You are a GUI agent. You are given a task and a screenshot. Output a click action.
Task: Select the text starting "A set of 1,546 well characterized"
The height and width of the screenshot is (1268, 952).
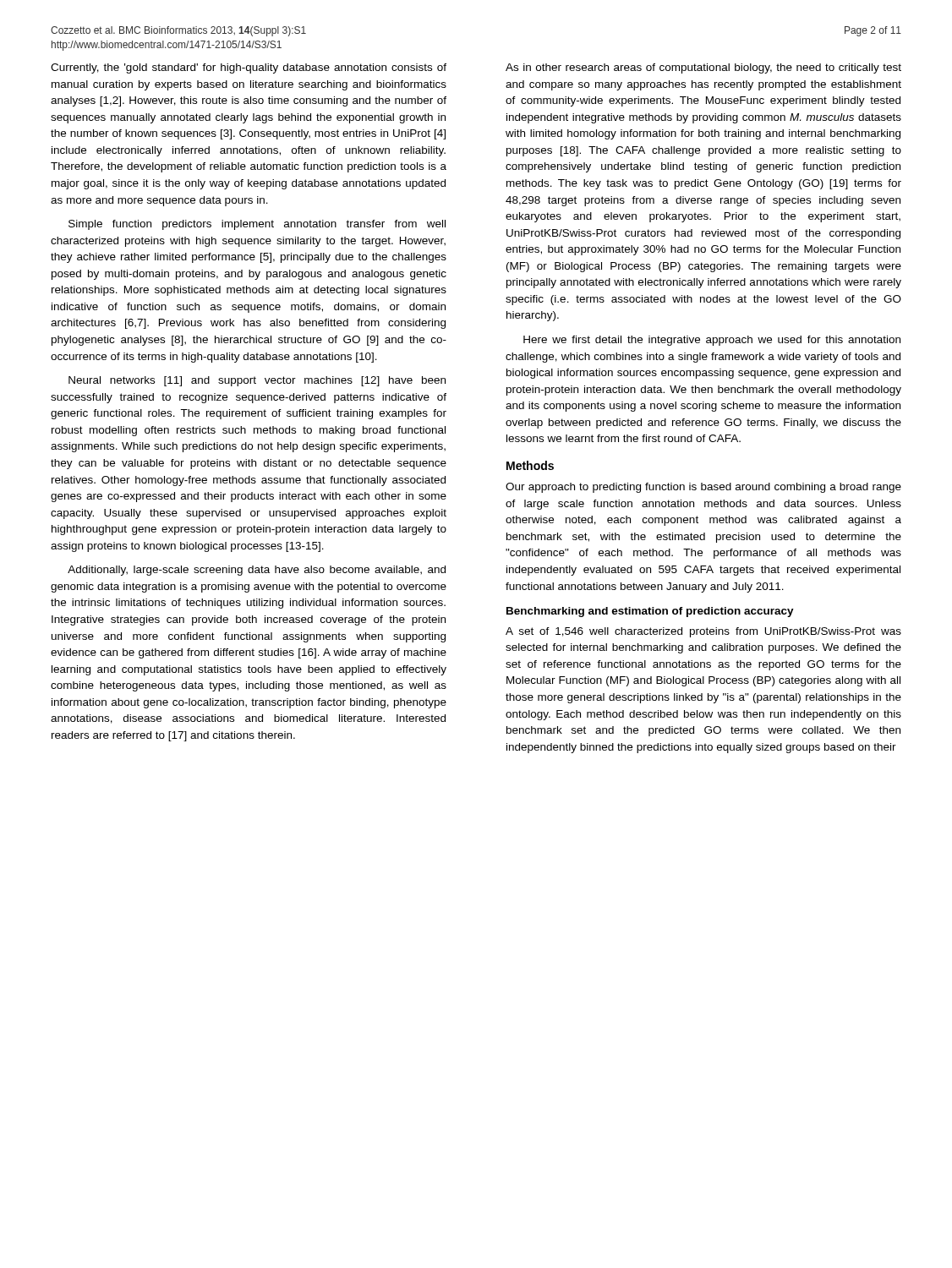[703, 689]
